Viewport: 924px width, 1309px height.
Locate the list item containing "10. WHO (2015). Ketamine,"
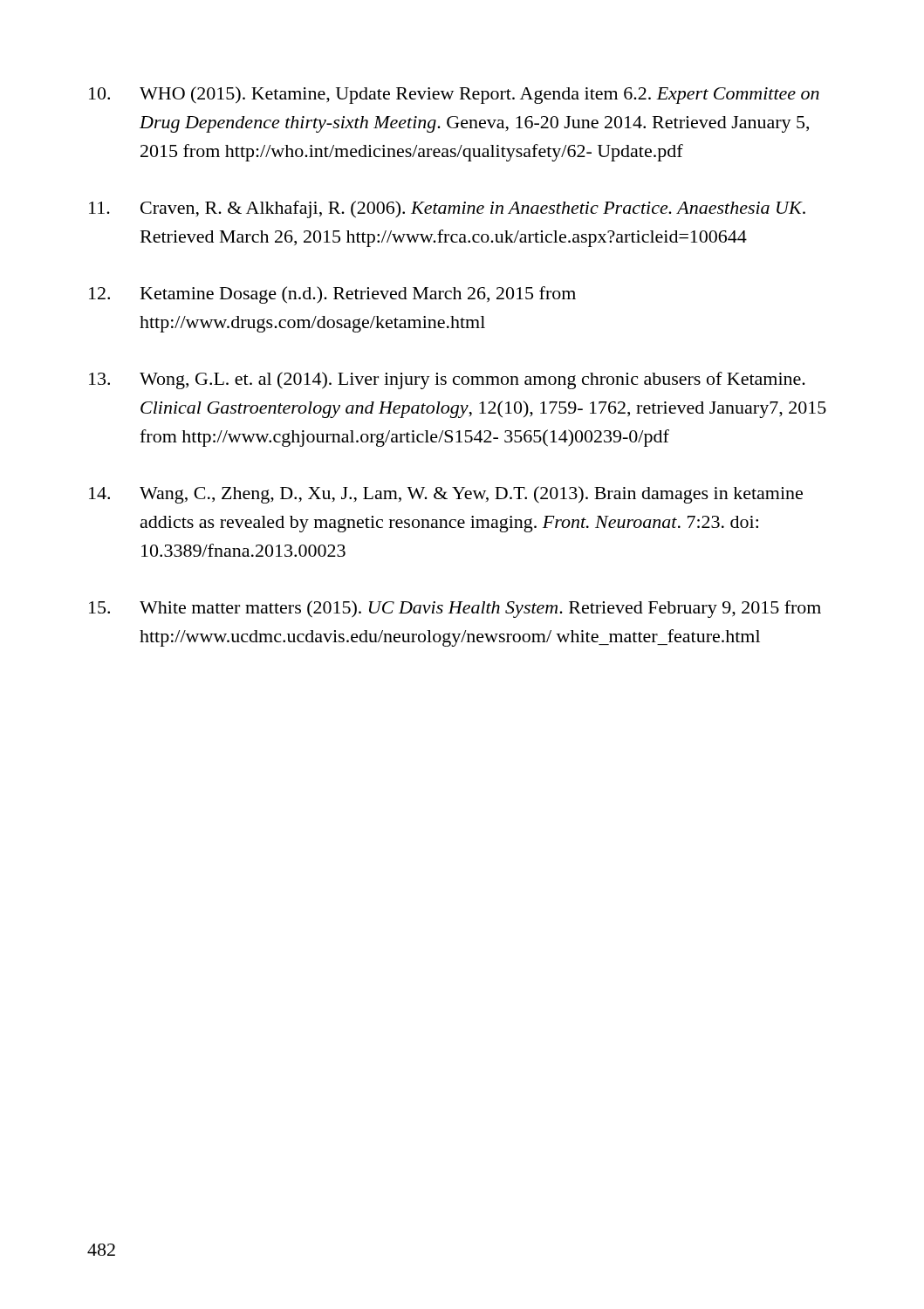466,122
